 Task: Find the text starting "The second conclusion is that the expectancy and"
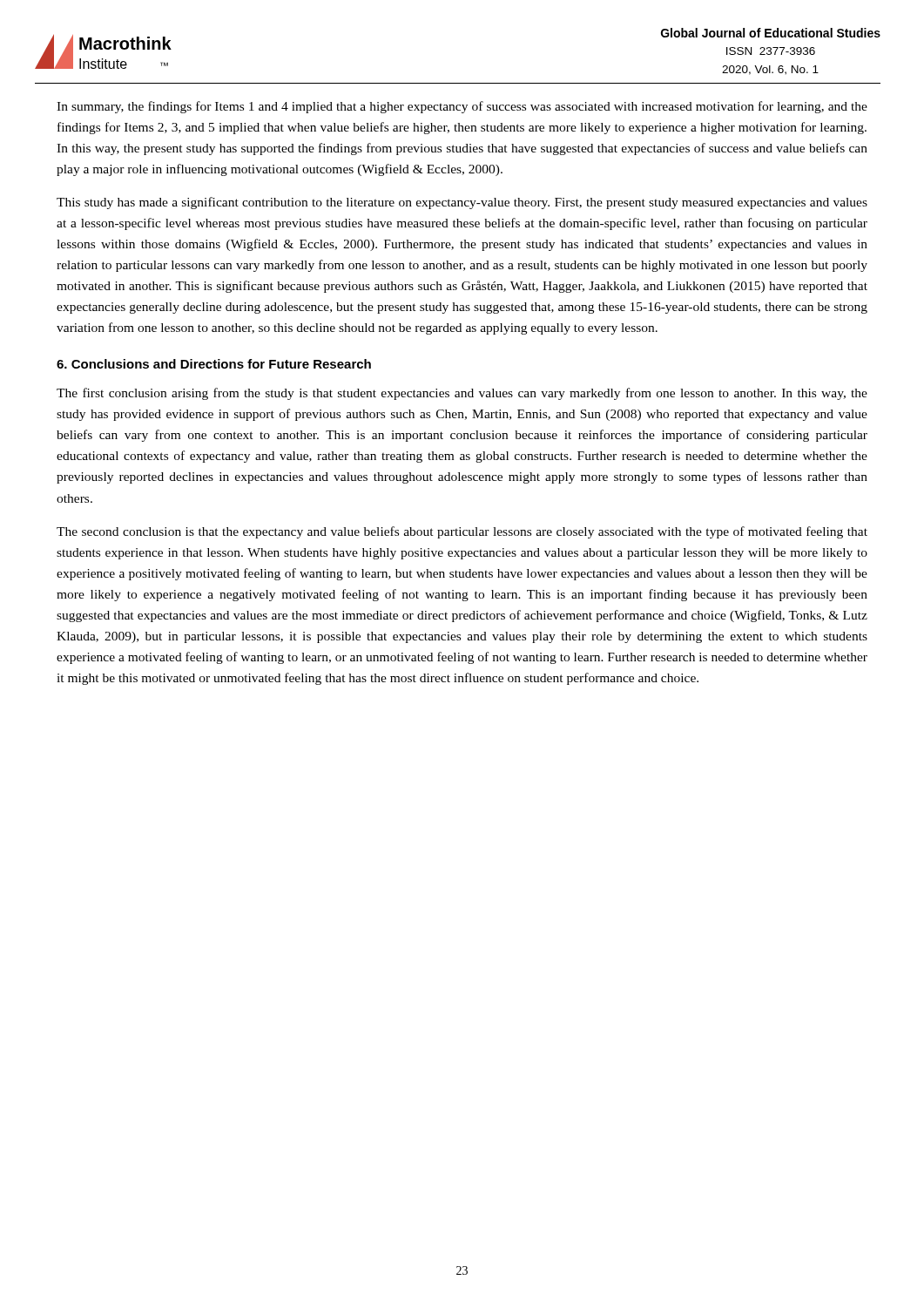462,604
